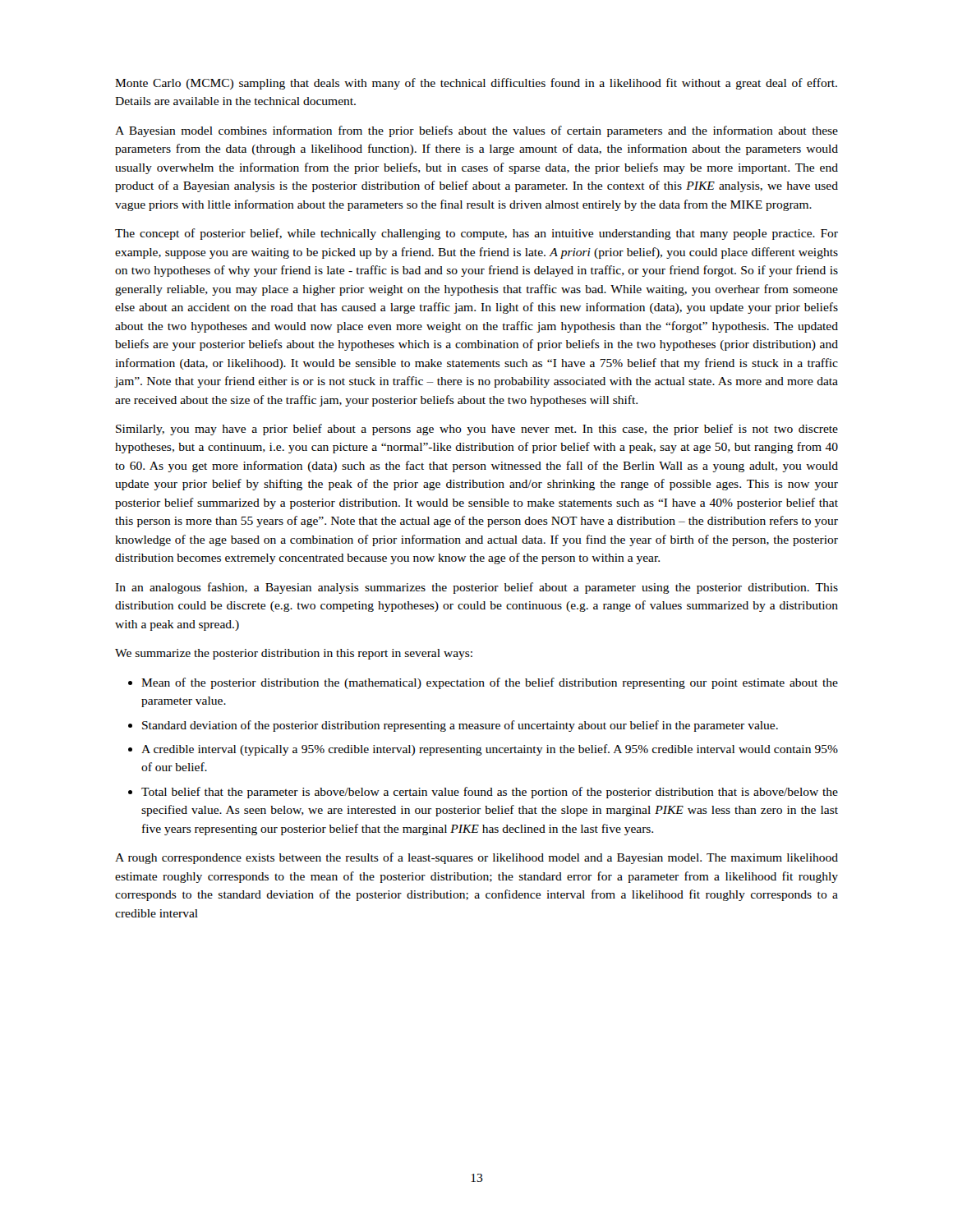This screenshot has height=1232, width=953.
Task: Click the passage that begins "Total belief that the parameter"
Action: pos(490,810)
